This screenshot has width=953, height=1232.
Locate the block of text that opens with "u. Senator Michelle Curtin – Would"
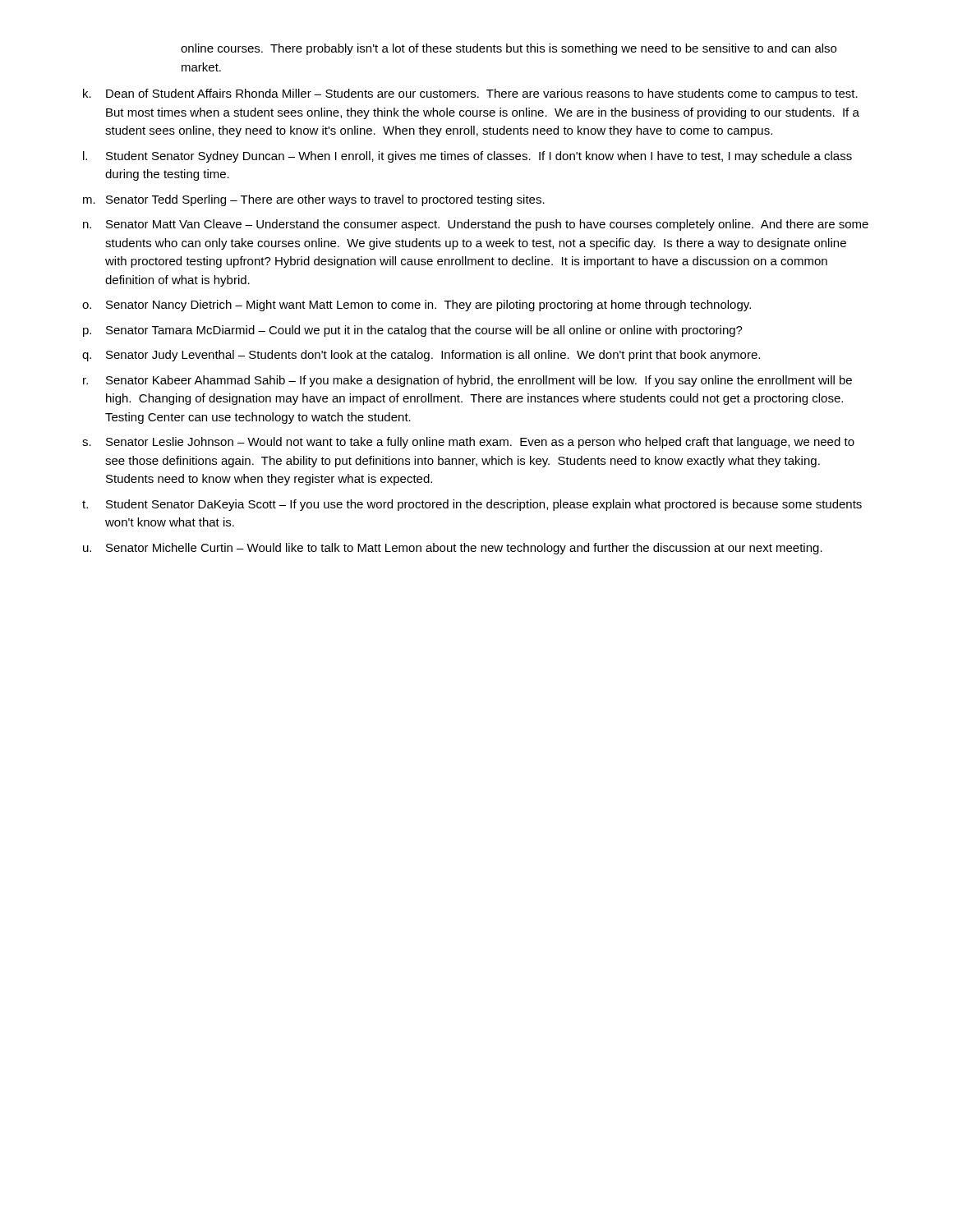[x=476, y=548]
